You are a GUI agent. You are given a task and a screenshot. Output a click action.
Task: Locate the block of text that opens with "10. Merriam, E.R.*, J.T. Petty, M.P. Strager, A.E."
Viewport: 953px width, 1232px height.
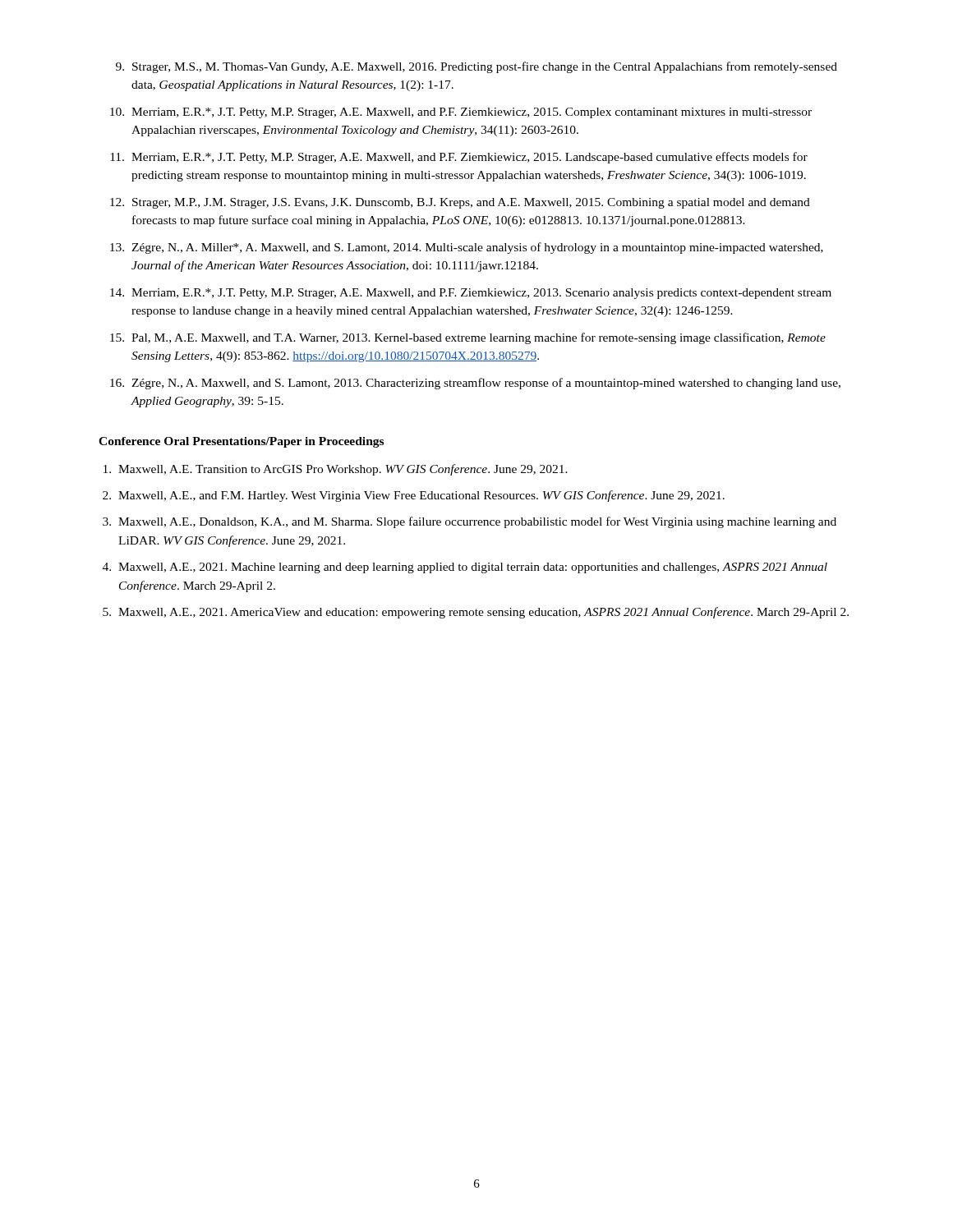[476, 121]
